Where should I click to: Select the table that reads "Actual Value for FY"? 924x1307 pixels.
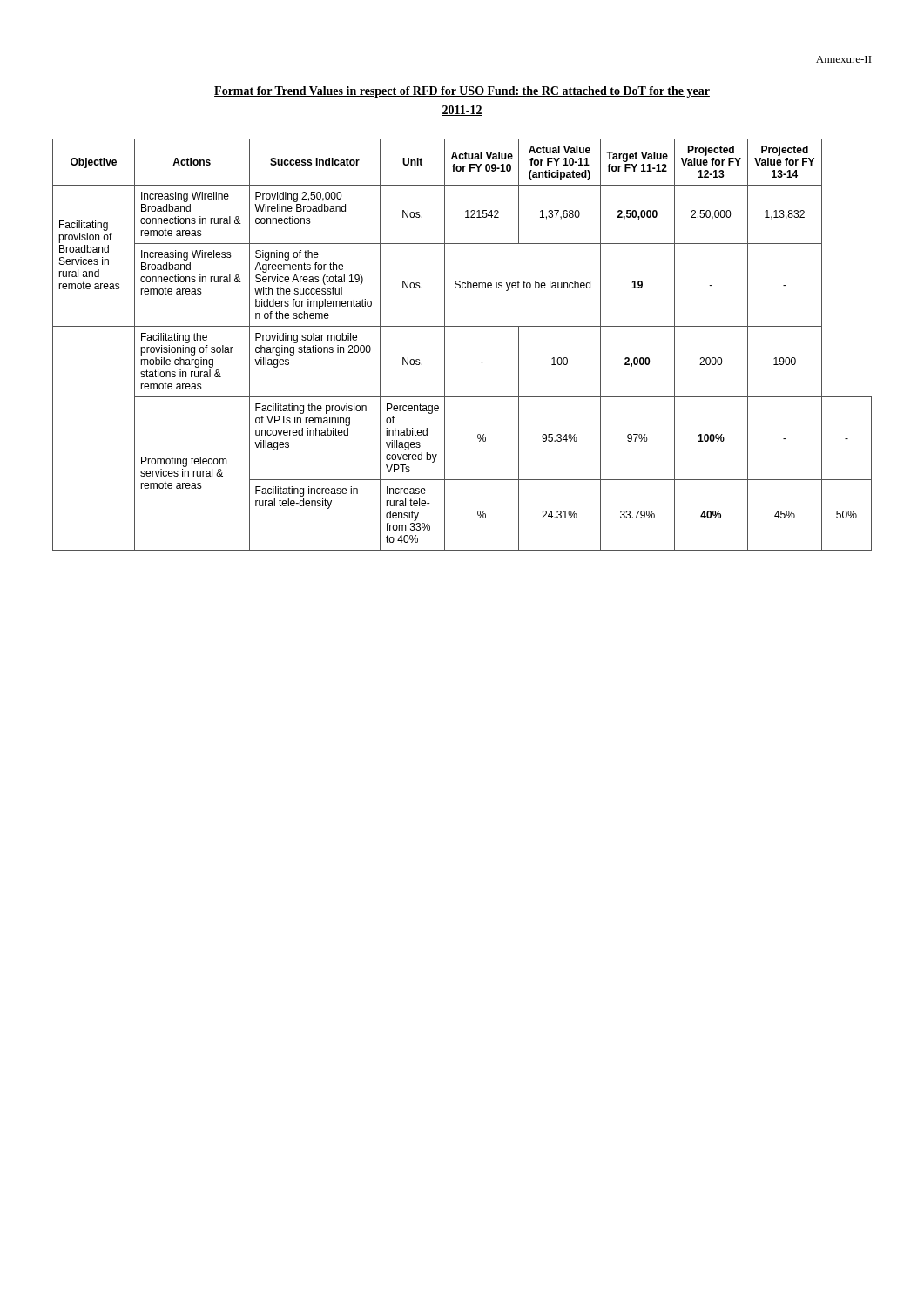tap(462, 344)
